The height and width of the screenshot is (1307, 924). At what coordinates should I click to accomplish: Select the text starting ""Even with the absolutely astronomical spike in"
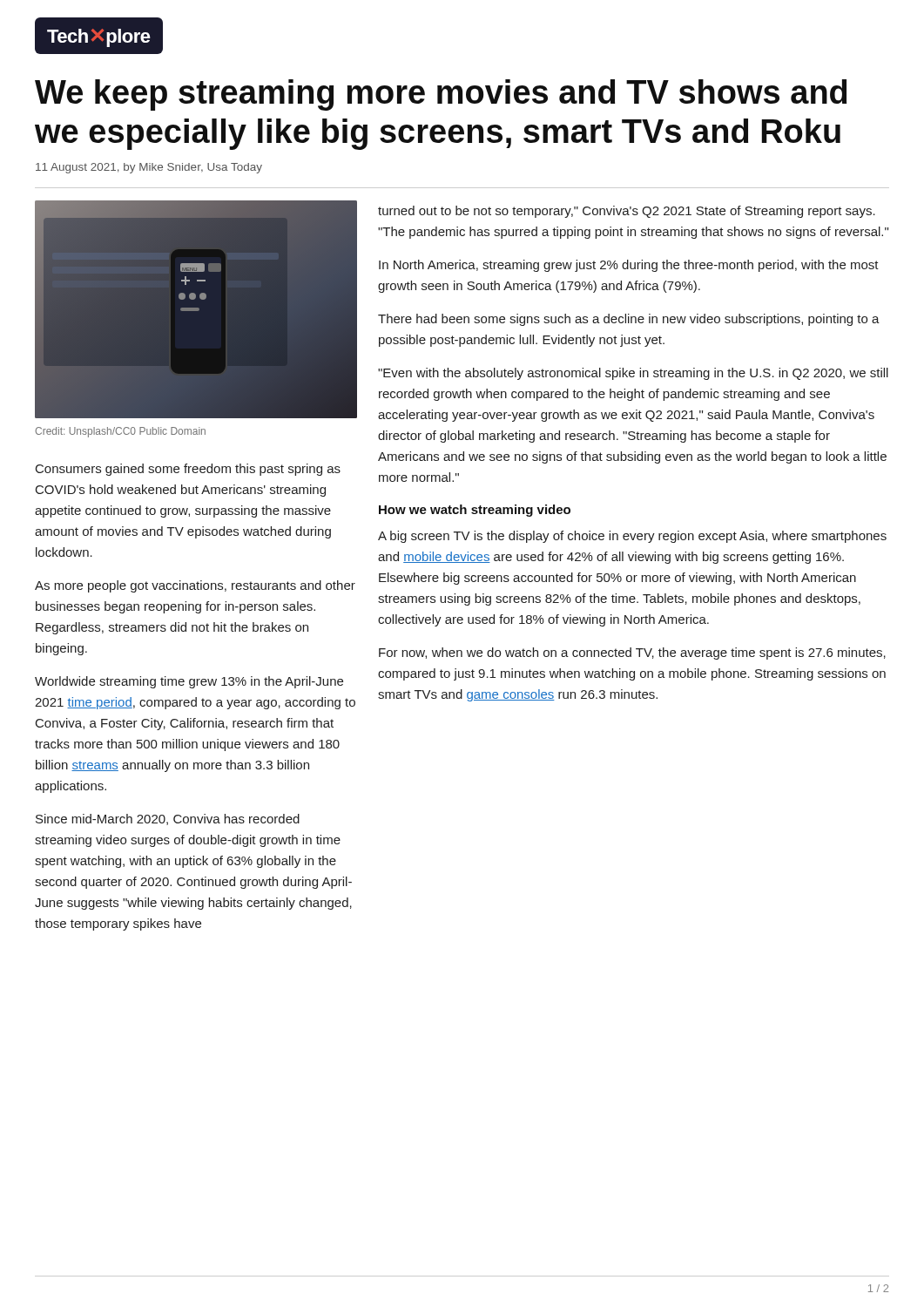pos(633,424)
